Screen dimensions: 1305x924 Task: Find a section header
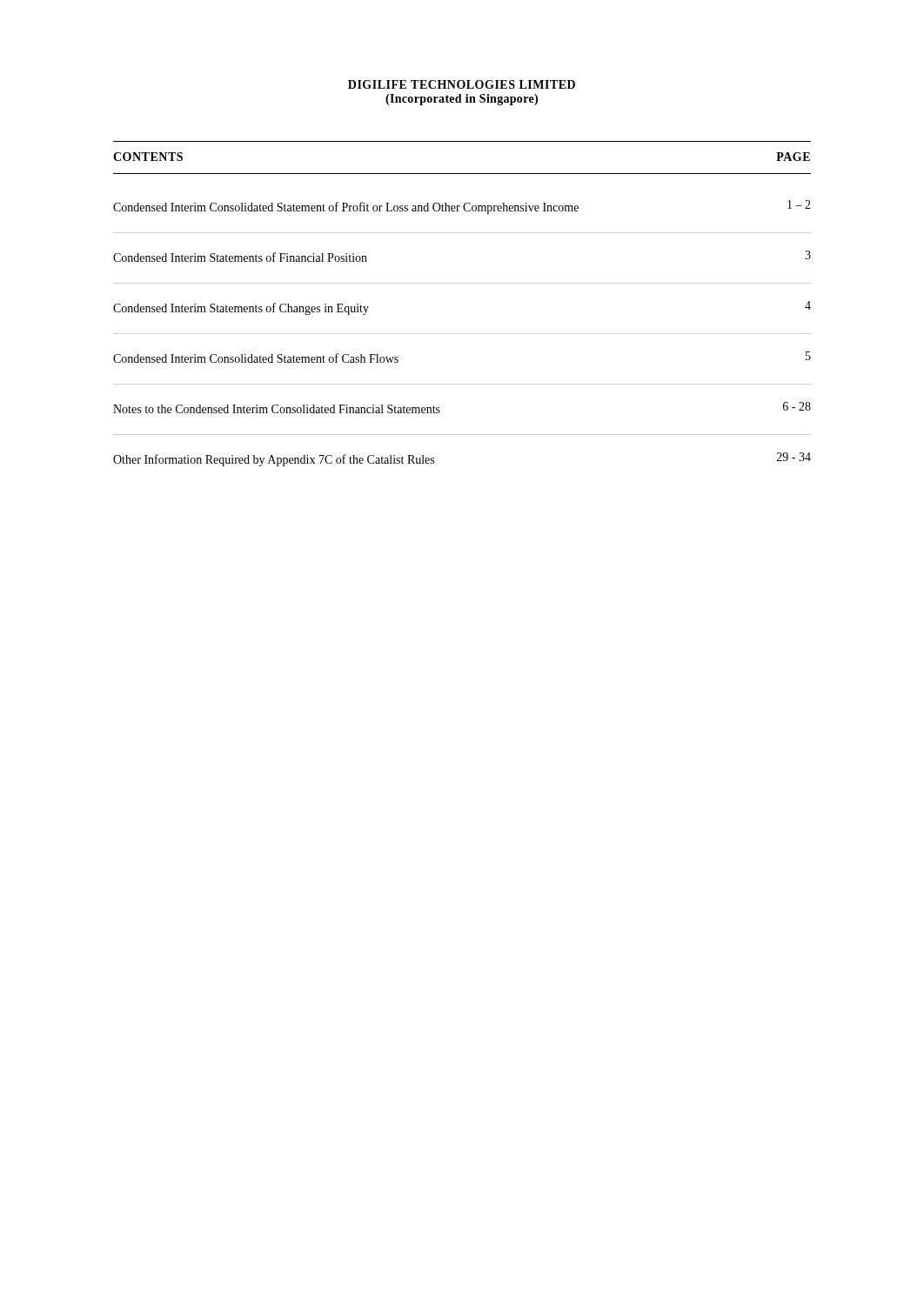pos(462,157)
